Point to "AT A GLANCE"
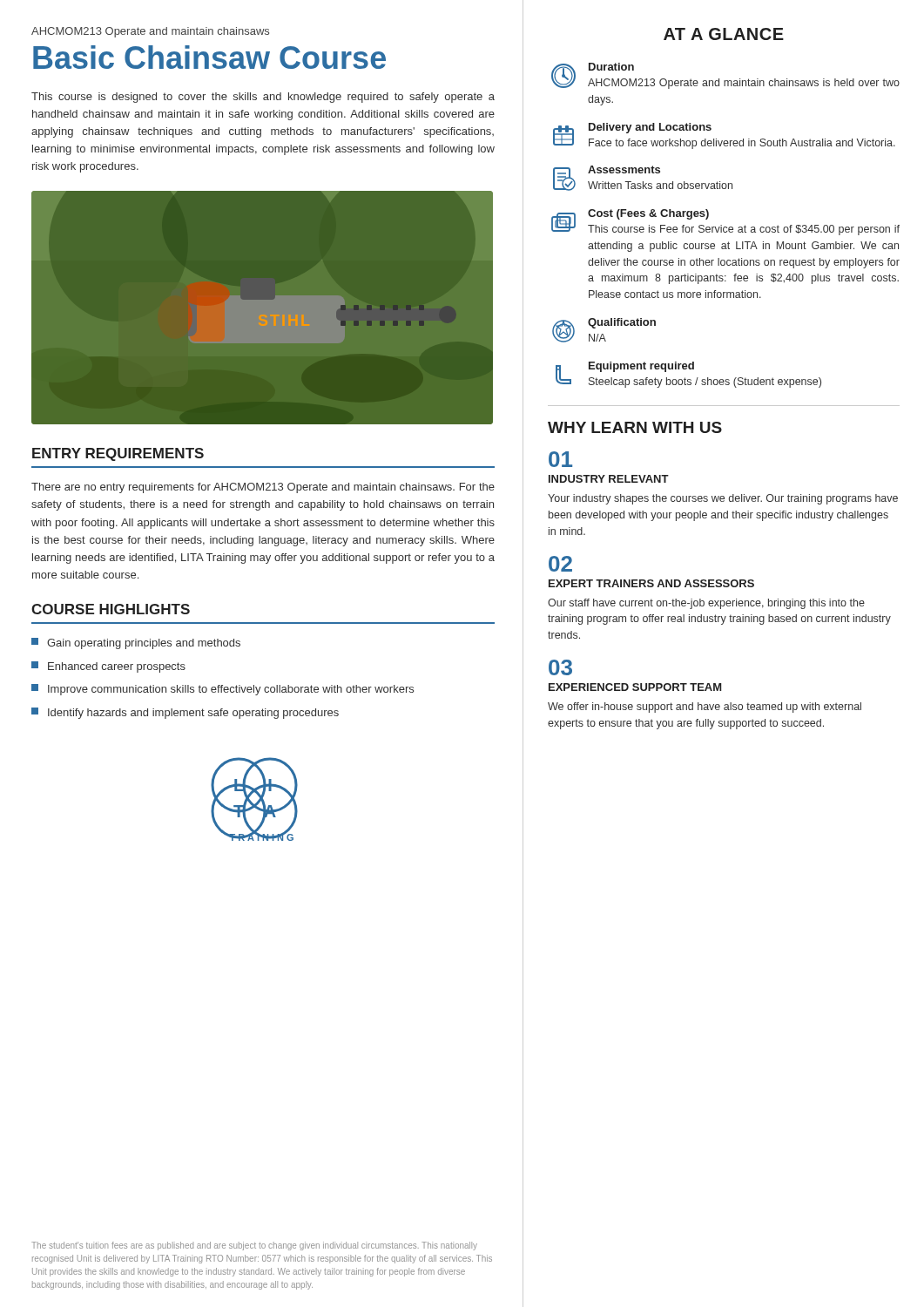The width and height of the screenshot is (924, 1307). point(724,34)
